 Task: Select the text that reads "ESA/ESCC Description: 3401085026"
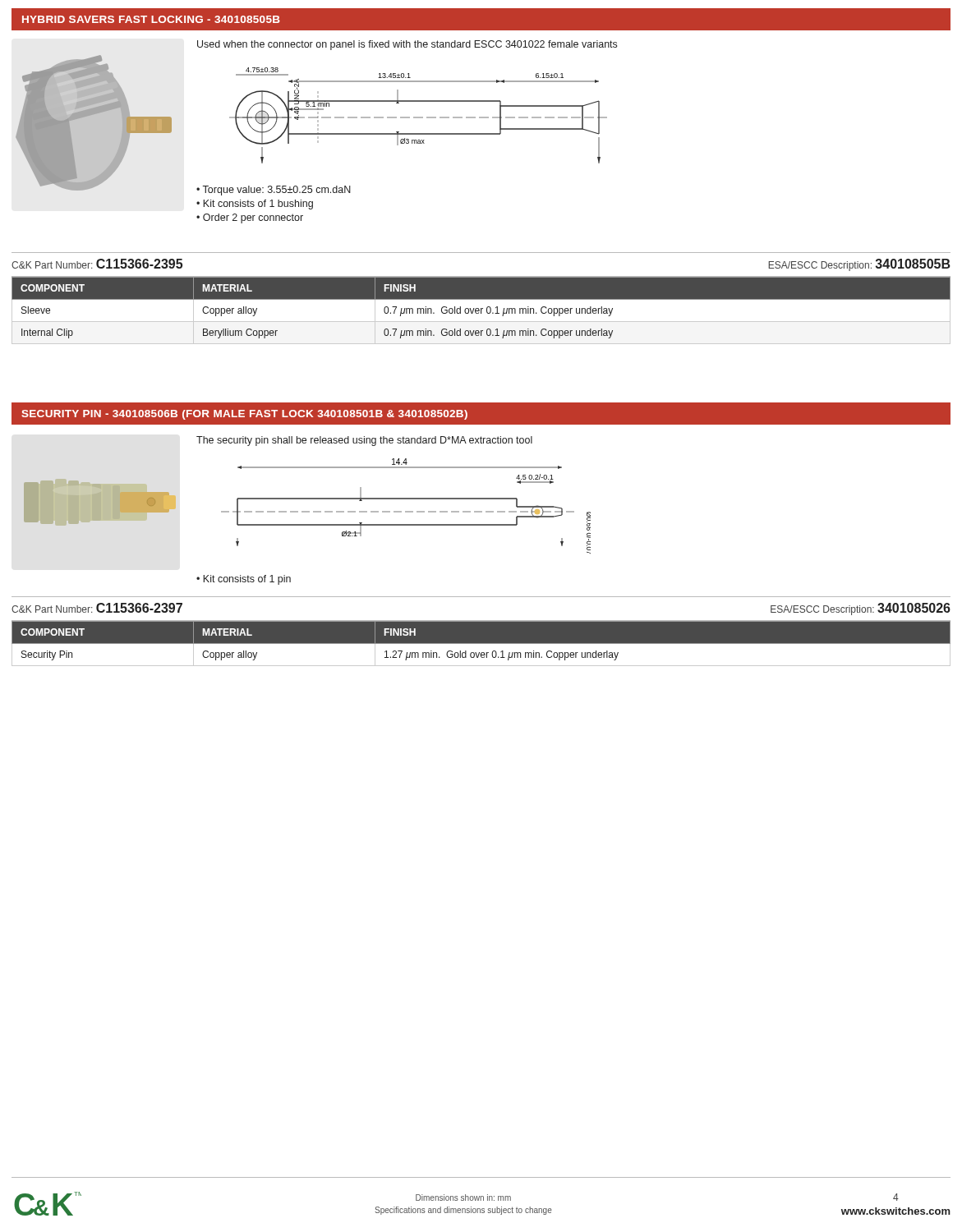pos(860,608)
